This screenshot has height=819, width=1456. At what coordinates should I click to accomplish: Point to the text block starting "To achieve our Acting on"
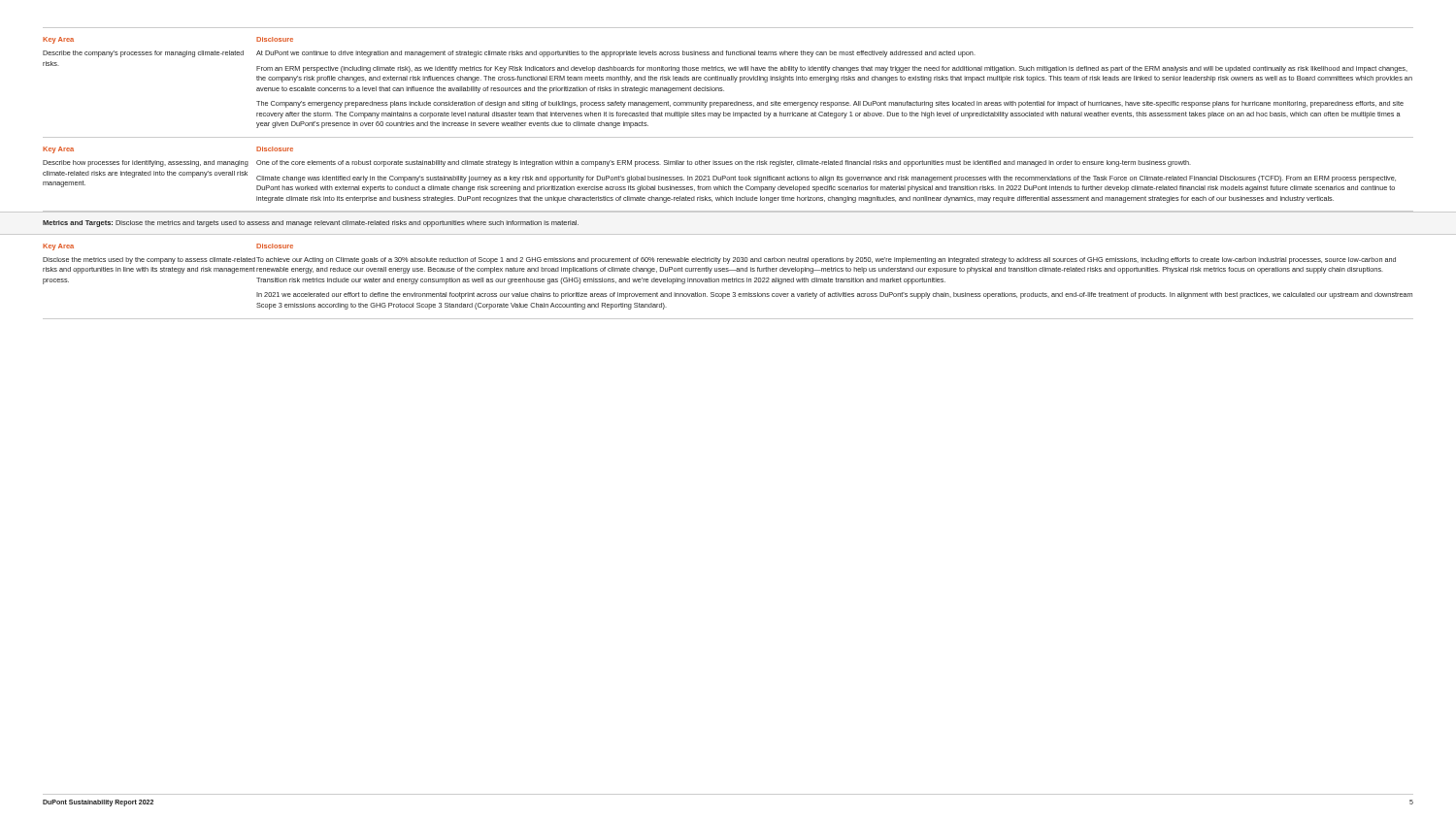pos(835,283)
